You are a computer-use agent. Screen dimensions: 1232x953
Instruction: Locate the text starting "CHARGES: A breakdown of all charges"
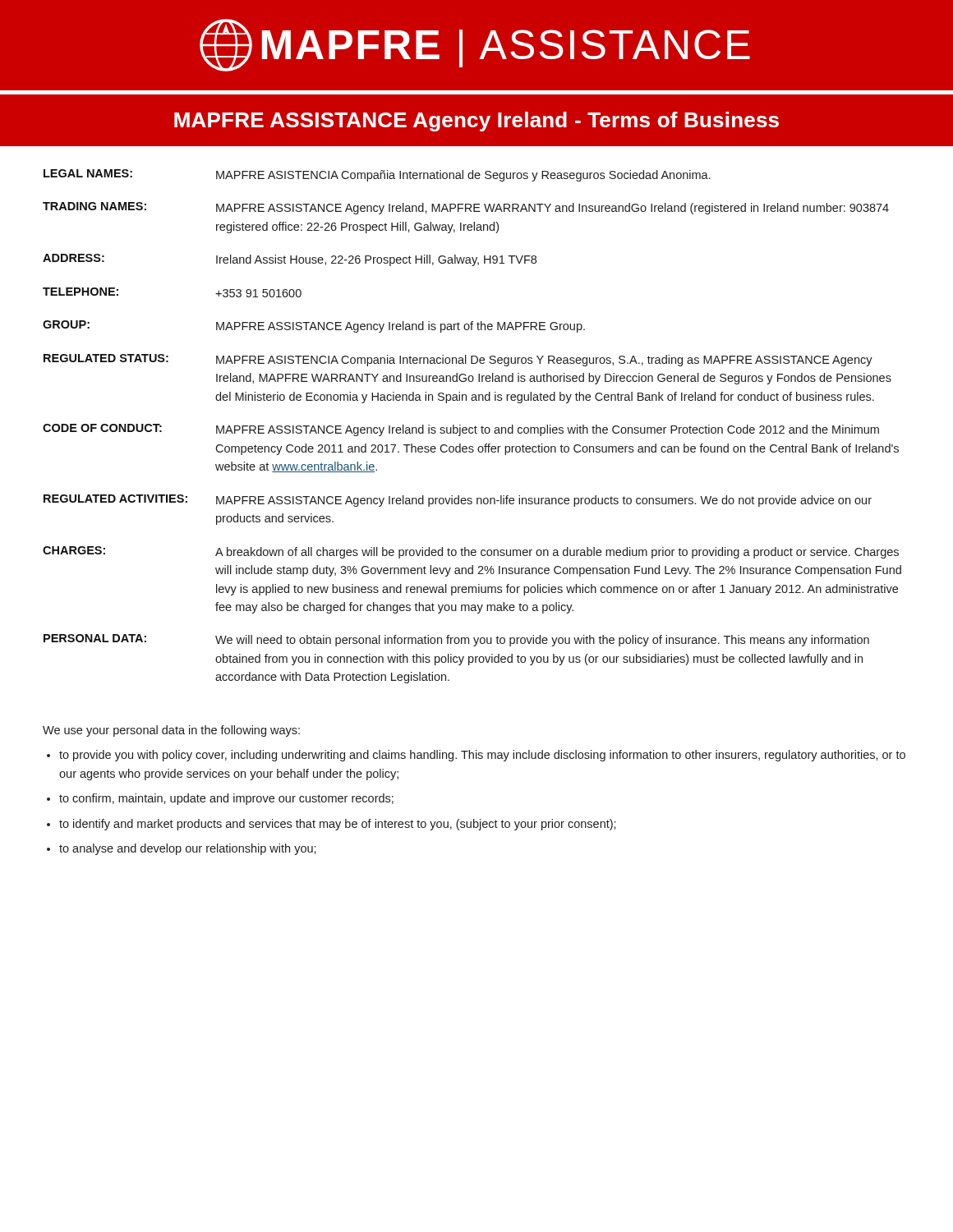click(476, 579)
